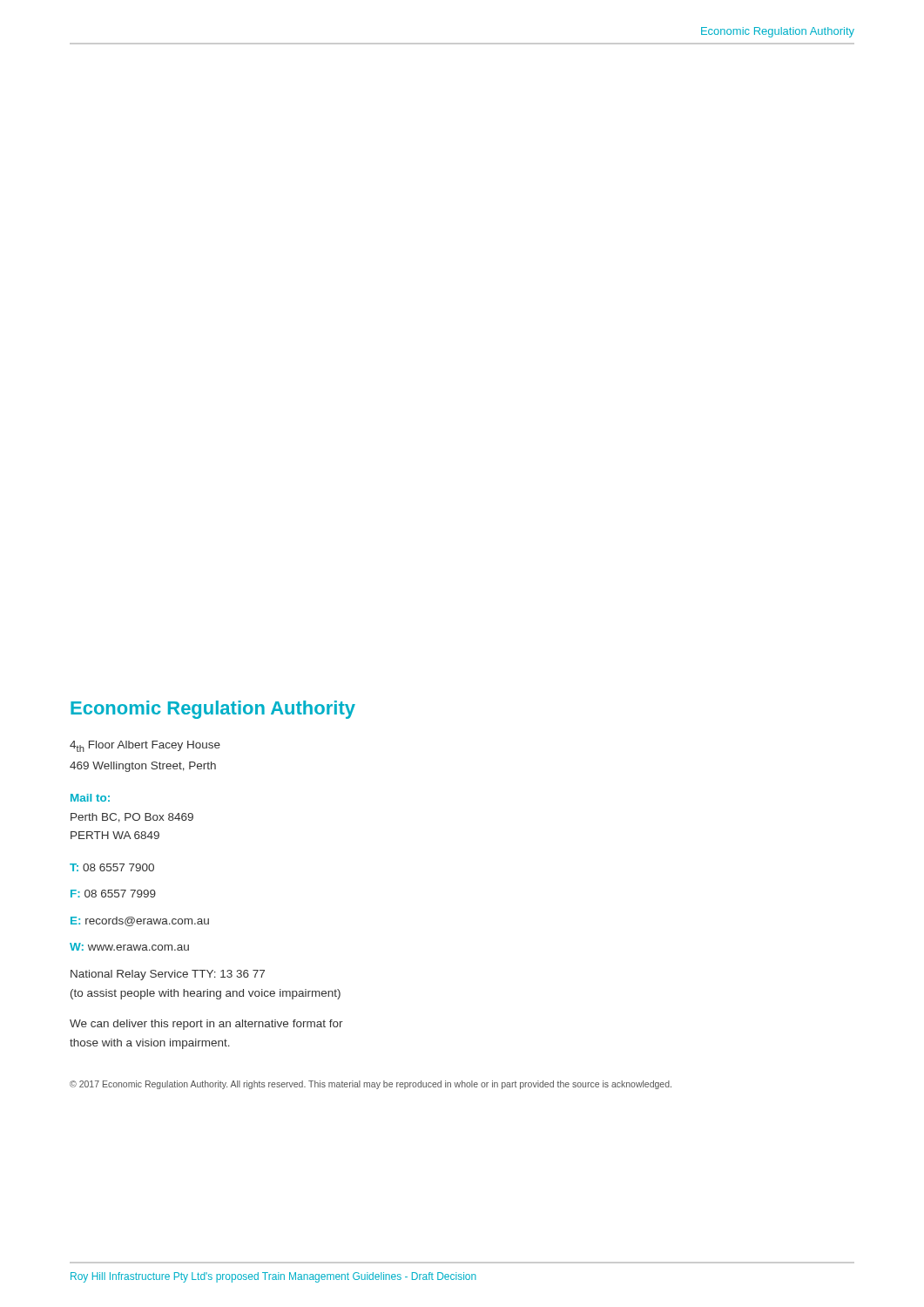Viewport: 924px width, 1307px height.
Task: Locate the block starting "Mail to: Perth BC, PO Box"
Action: point(132,817)
